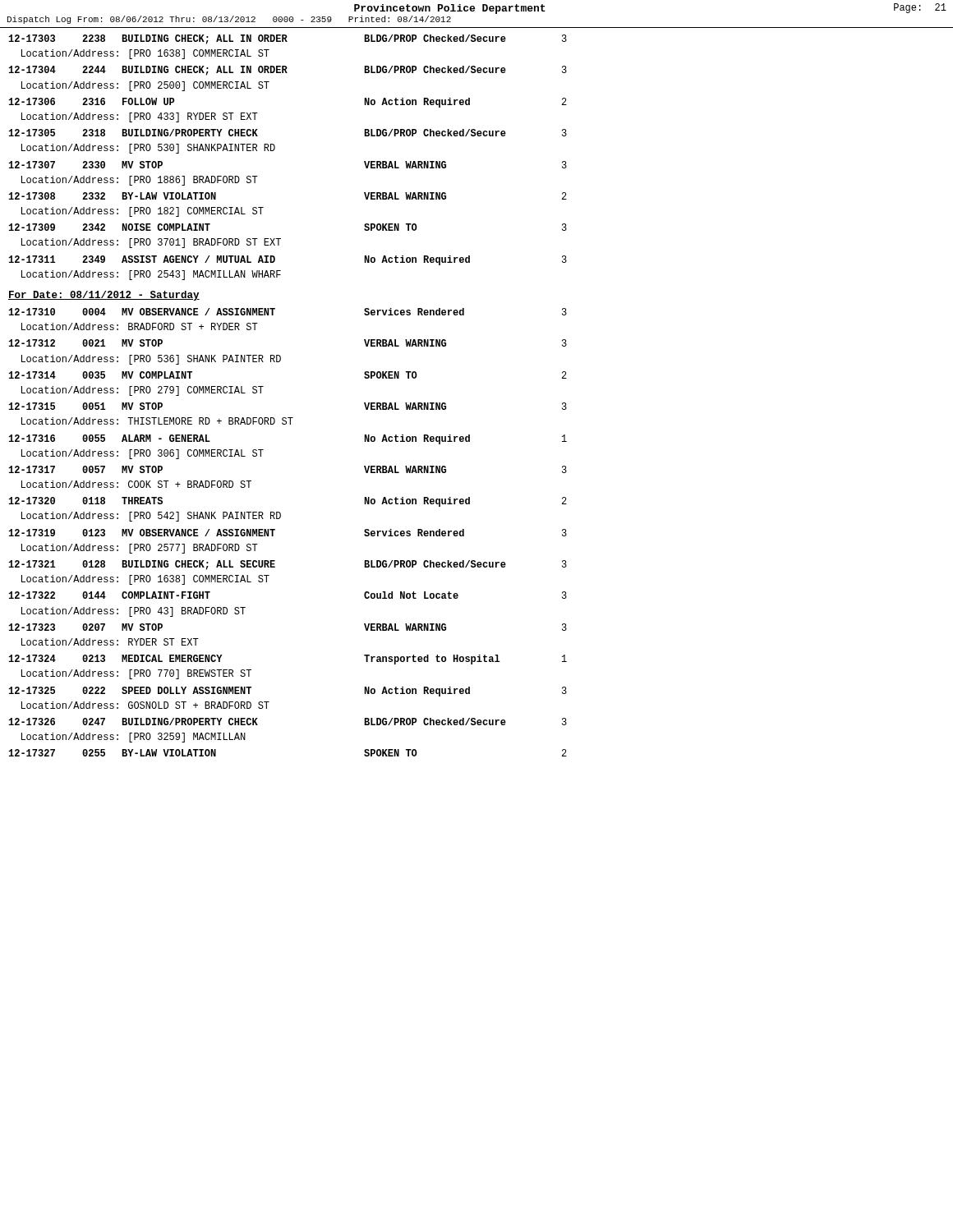Locate the list item containing "12-17316 0055 ALARM - GENERAL"
Screen dimensions: 1232x953
tap(476, 447)
